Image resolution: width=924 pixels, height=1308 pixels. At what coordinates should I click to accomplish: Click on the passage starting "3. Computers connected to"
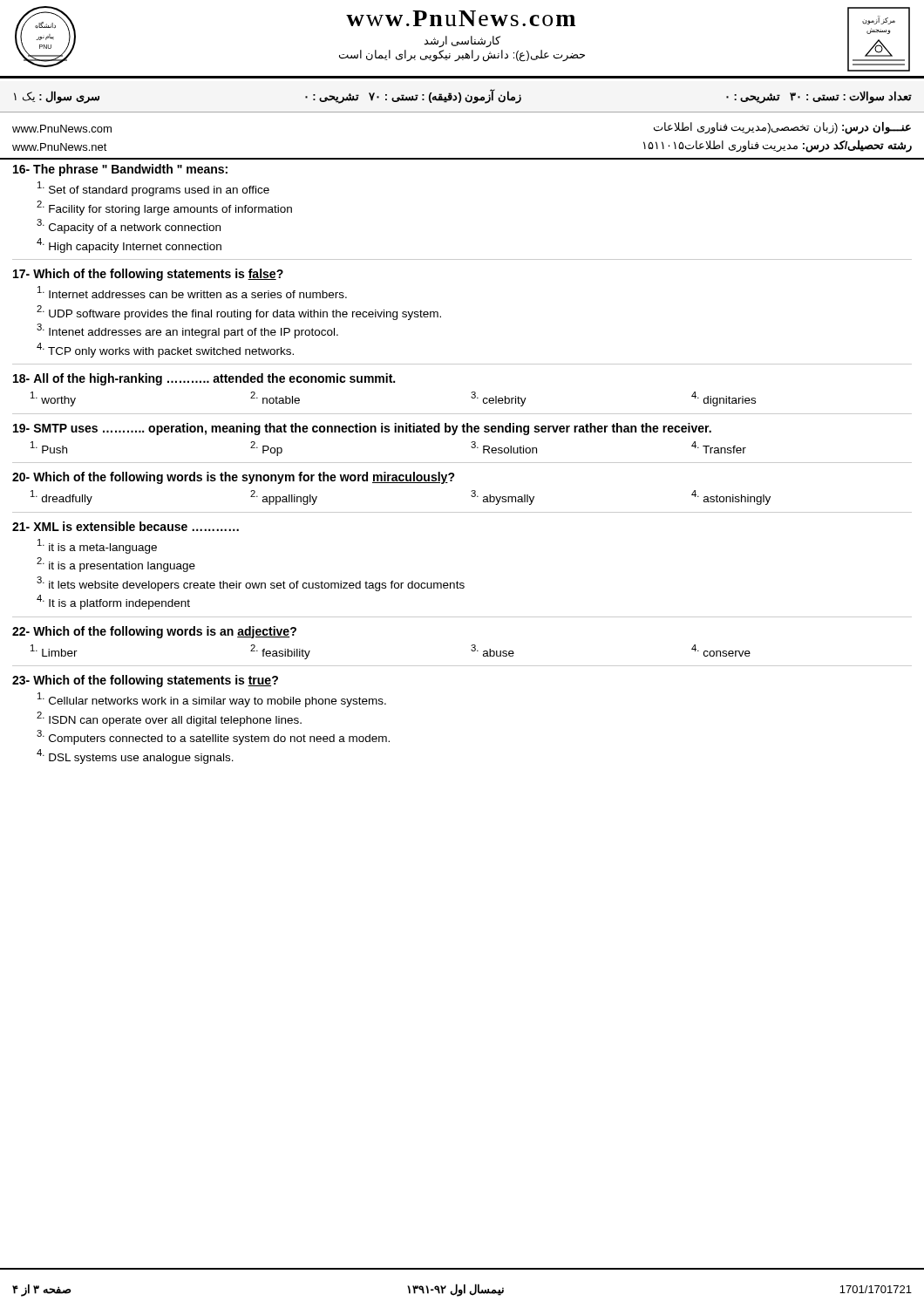coord(214,736)
